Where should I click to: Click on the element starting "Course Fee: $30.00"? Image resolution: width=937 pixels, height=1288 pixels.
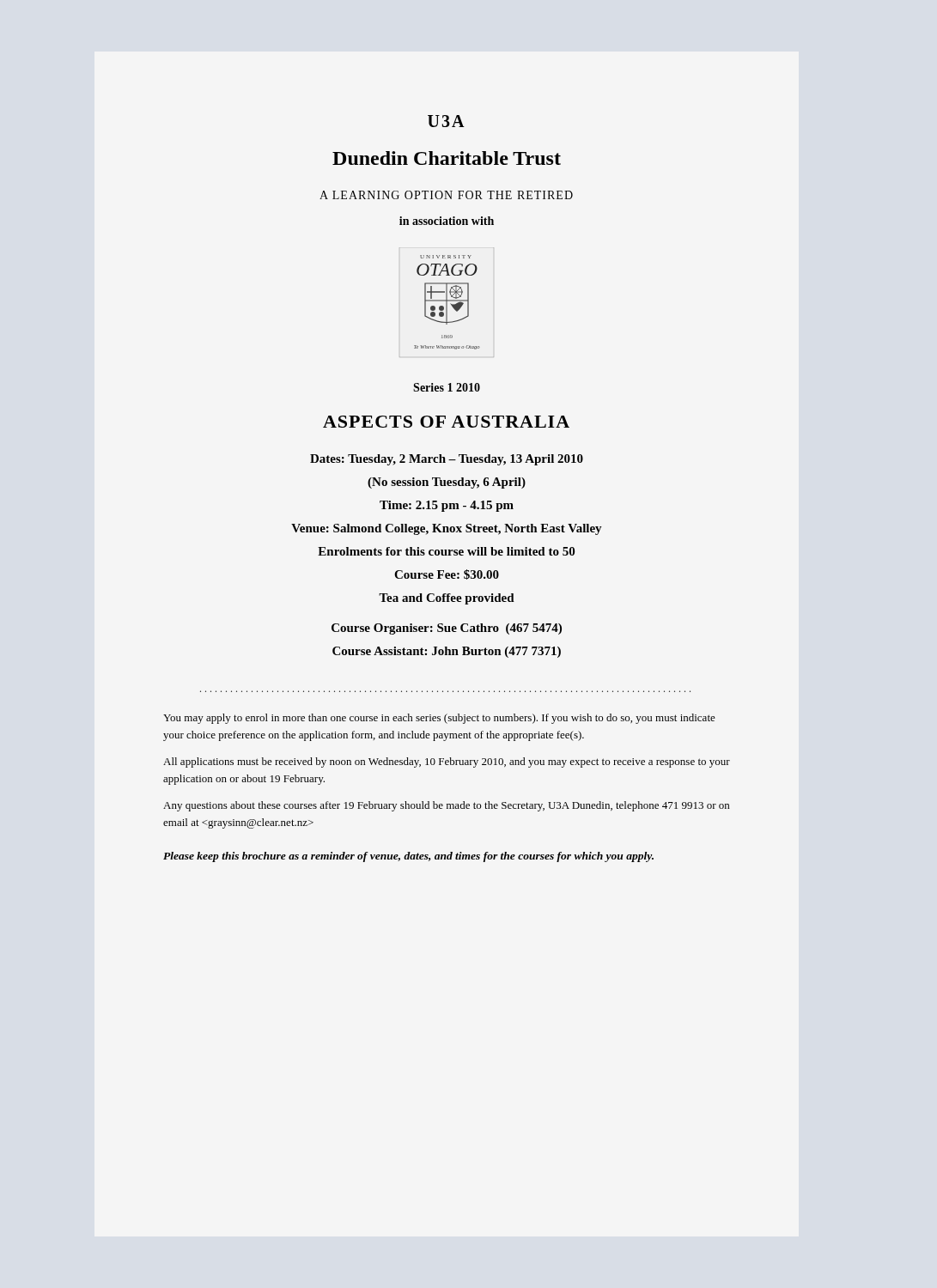(x=447, y=574)
